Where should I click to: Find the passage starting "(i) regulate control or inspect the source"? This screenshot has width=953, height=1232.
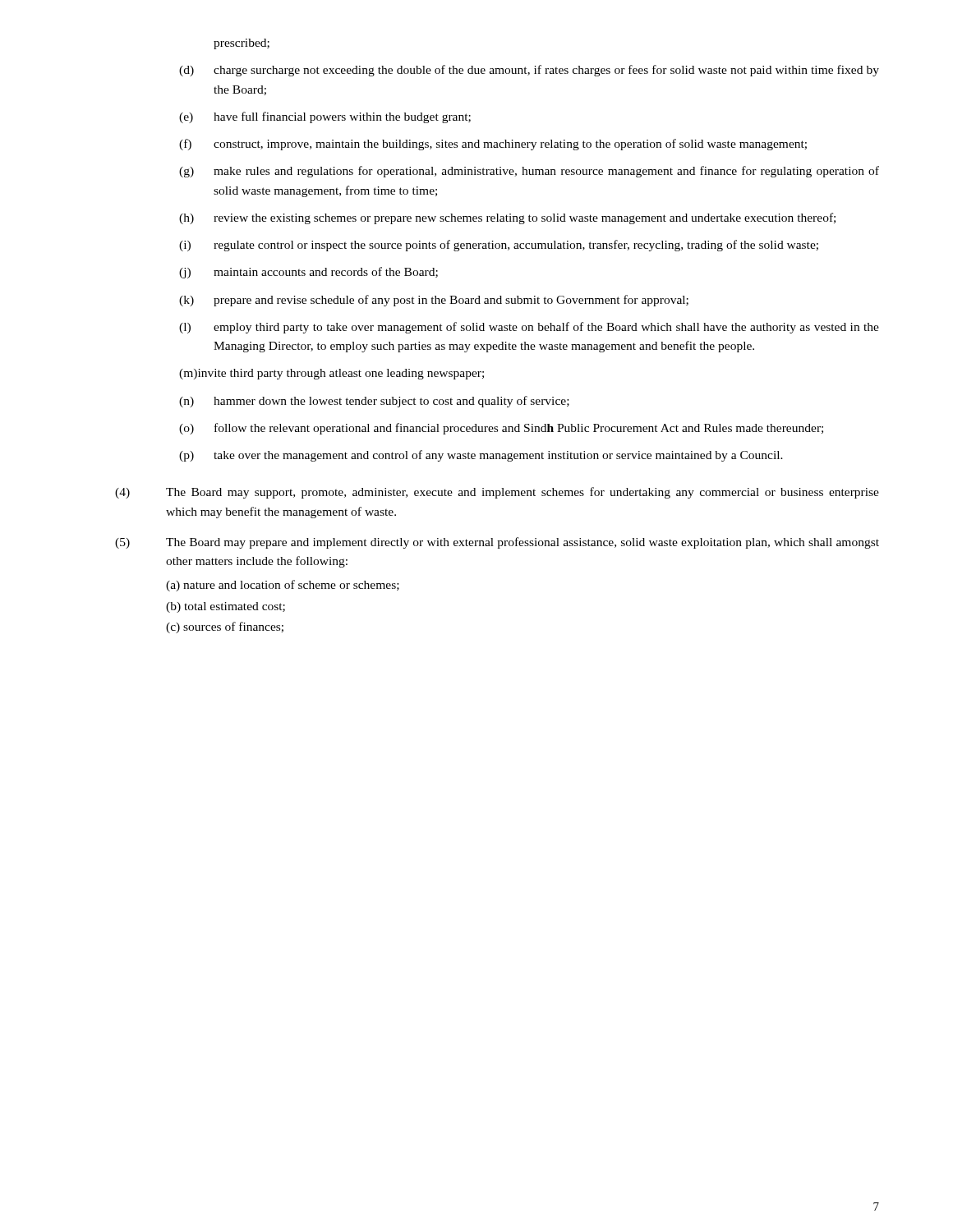click(x=499, y=244)
